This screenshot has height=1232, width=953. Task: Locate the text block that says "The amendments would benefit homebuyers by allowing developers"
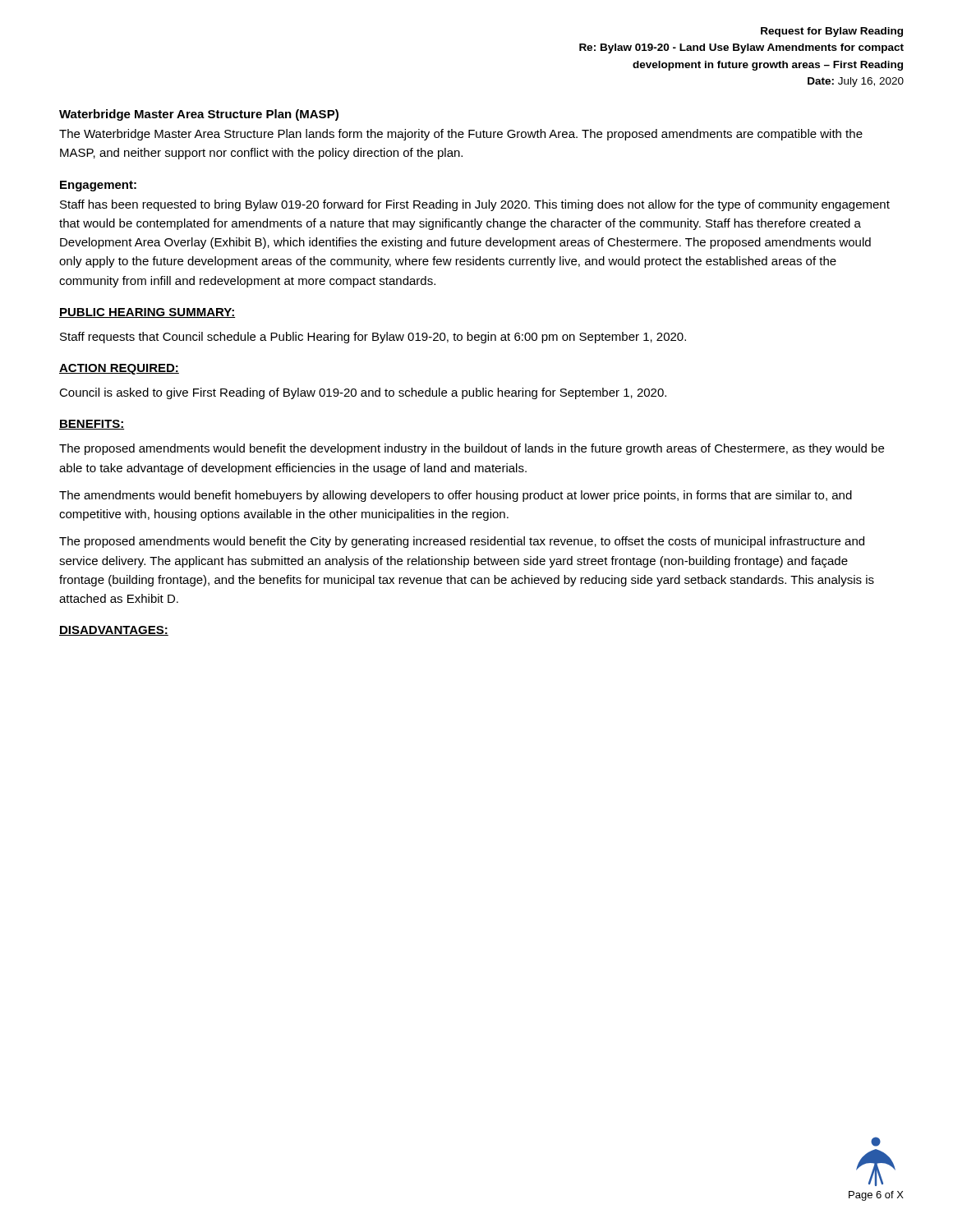(476, 504)
